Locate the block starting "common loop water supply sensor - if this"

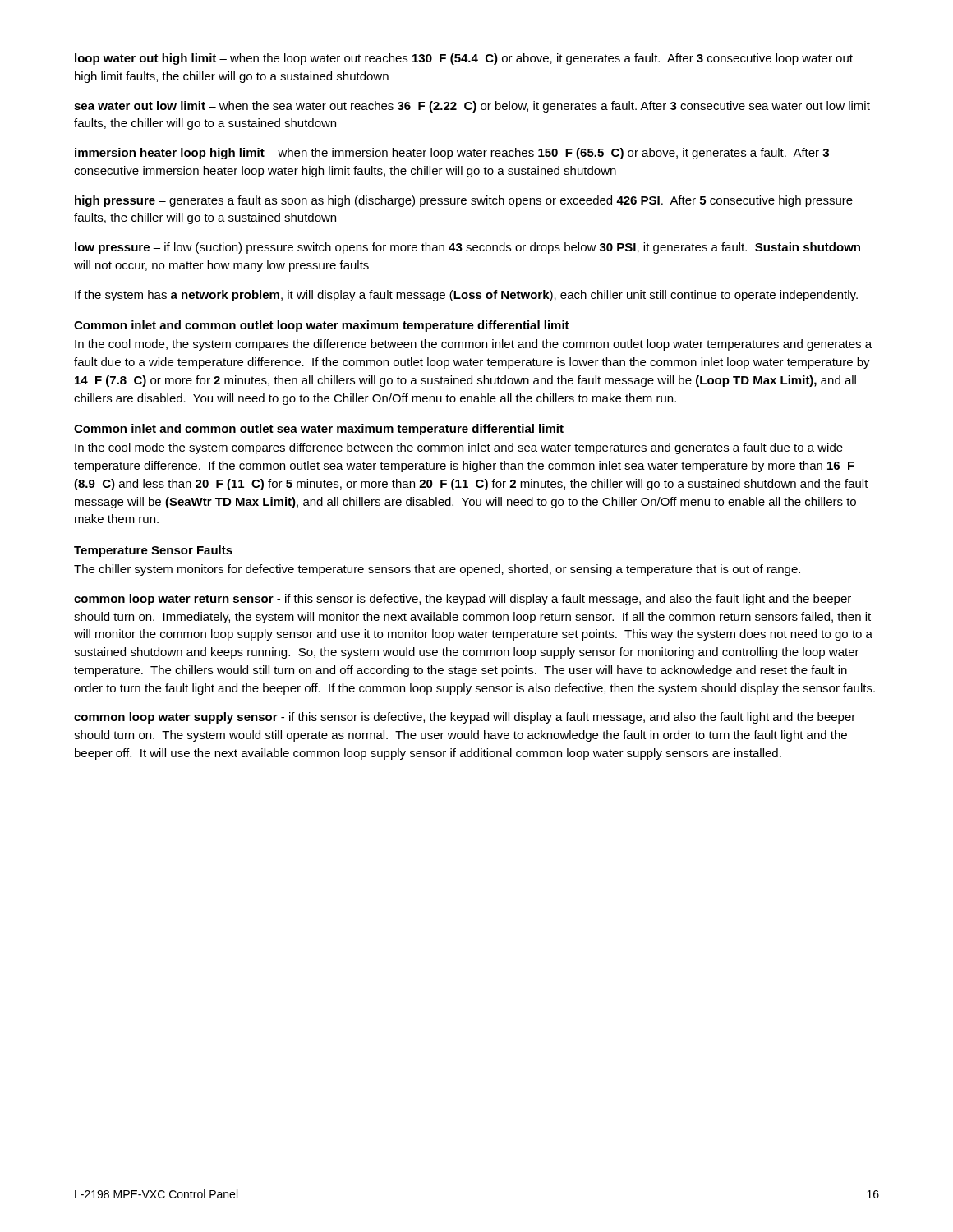coord(465,735)
